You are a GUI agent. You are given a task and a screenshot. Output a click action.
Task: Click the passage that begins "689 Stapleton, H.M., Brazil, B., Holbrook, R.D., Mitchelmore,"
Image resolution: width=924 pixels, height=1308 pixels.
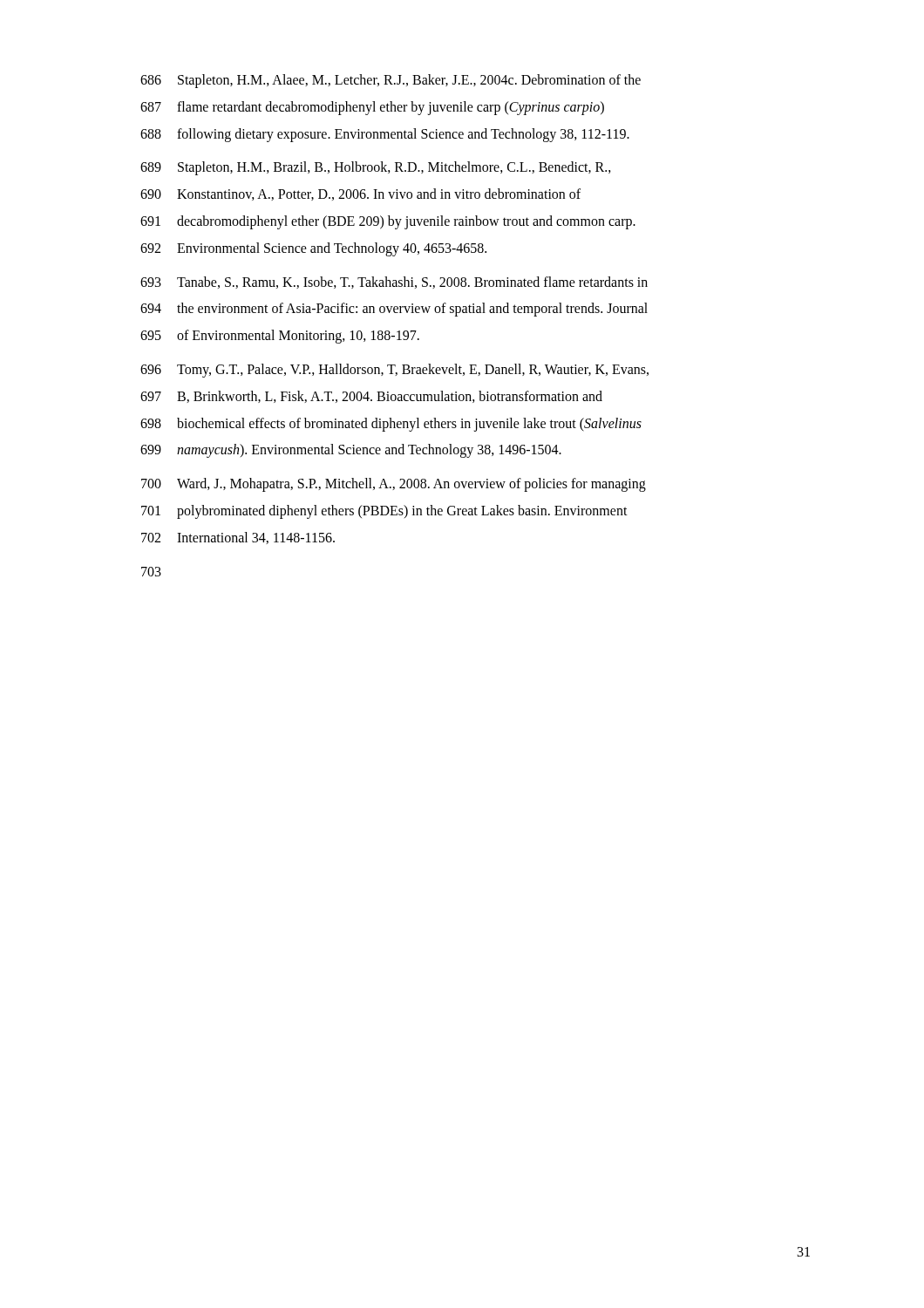coord(462,168)
